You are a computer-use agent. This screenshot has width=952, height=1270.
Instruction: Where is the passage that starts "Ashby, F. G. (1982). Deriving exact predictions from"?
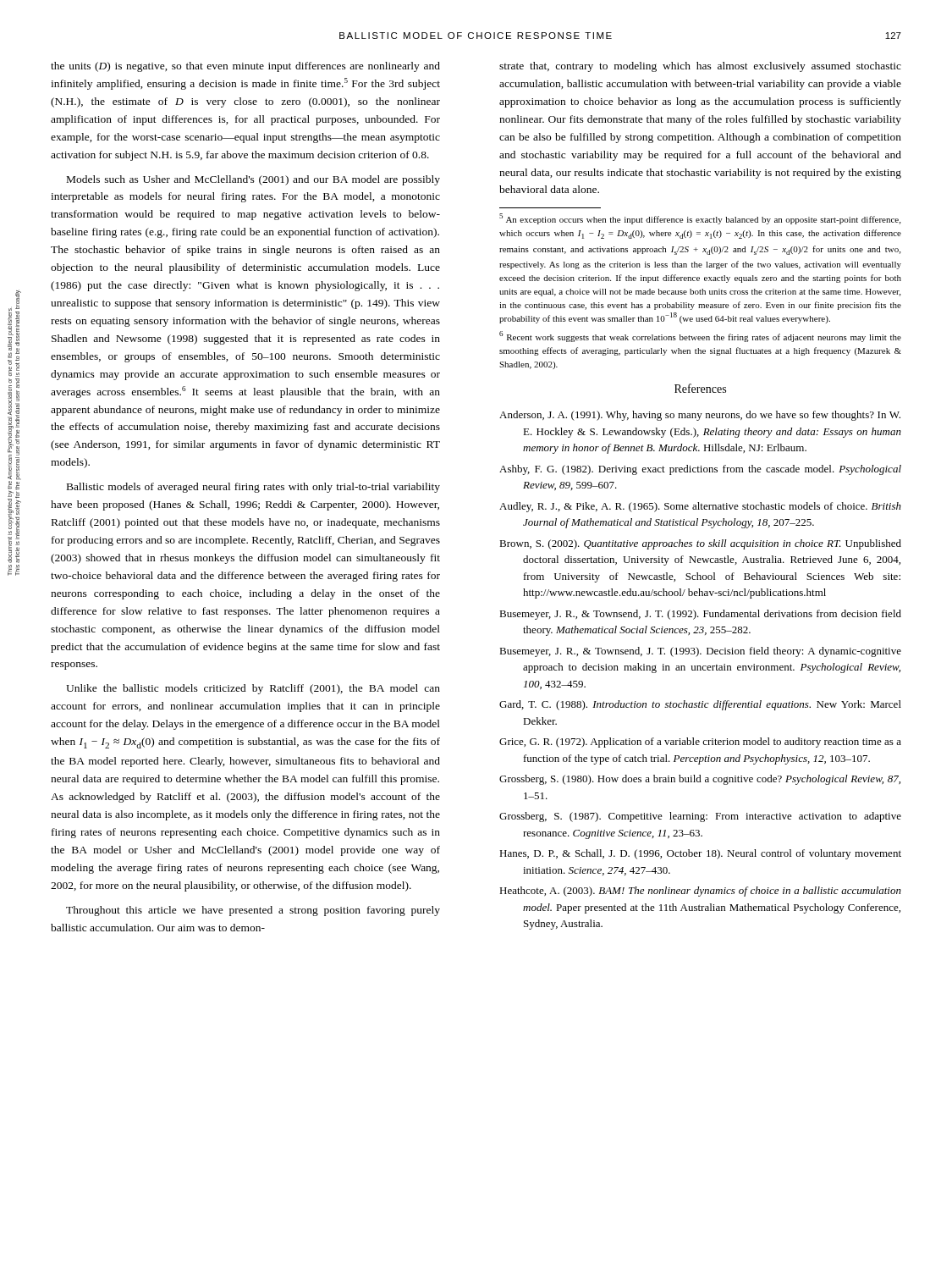700,477
